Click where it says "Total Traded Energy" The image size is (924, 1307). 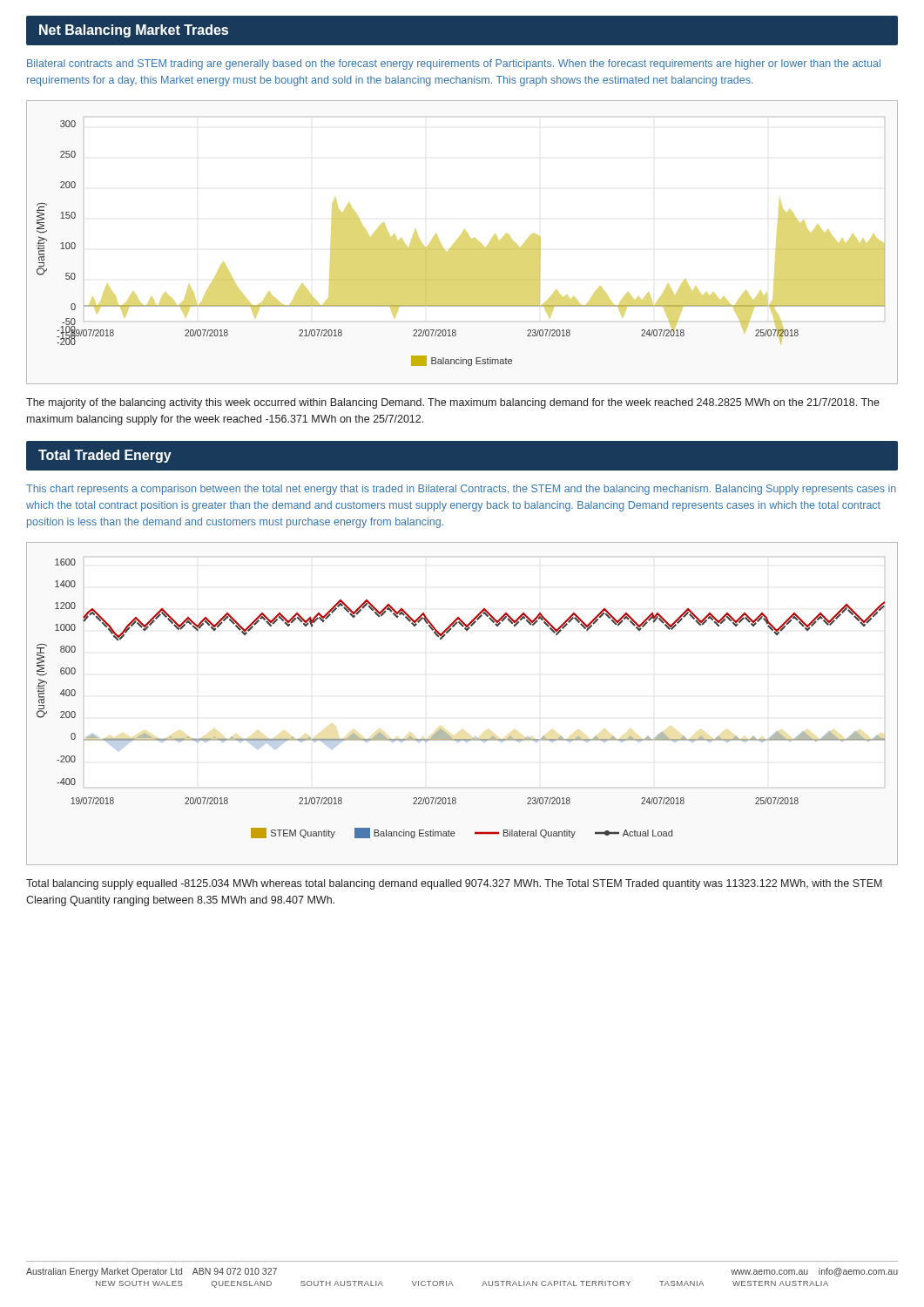105,455
